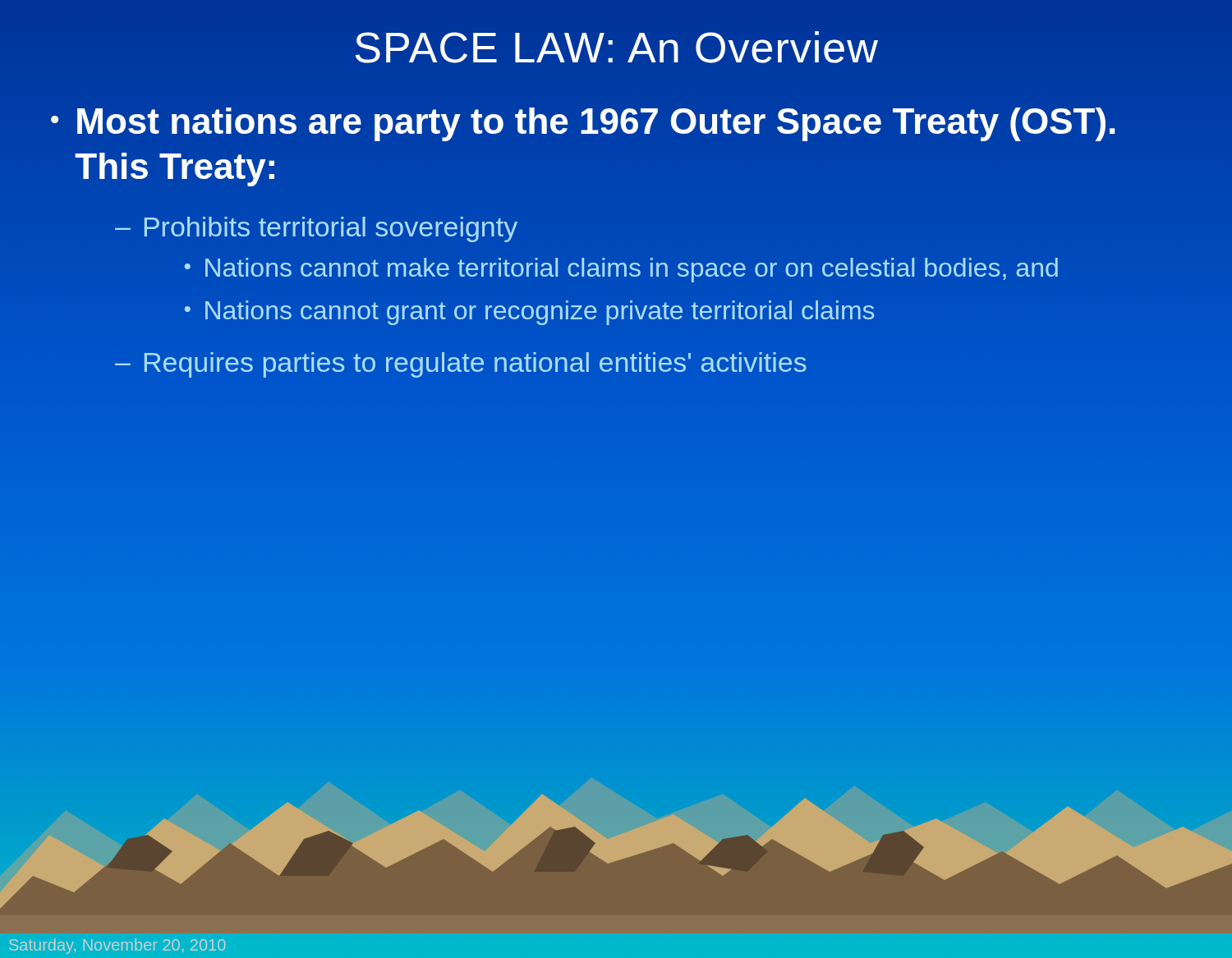Viewport: 1232px width, 958px height.
Task: Point to the block starting "• Nations cannot make"
Action: (621, 268)
